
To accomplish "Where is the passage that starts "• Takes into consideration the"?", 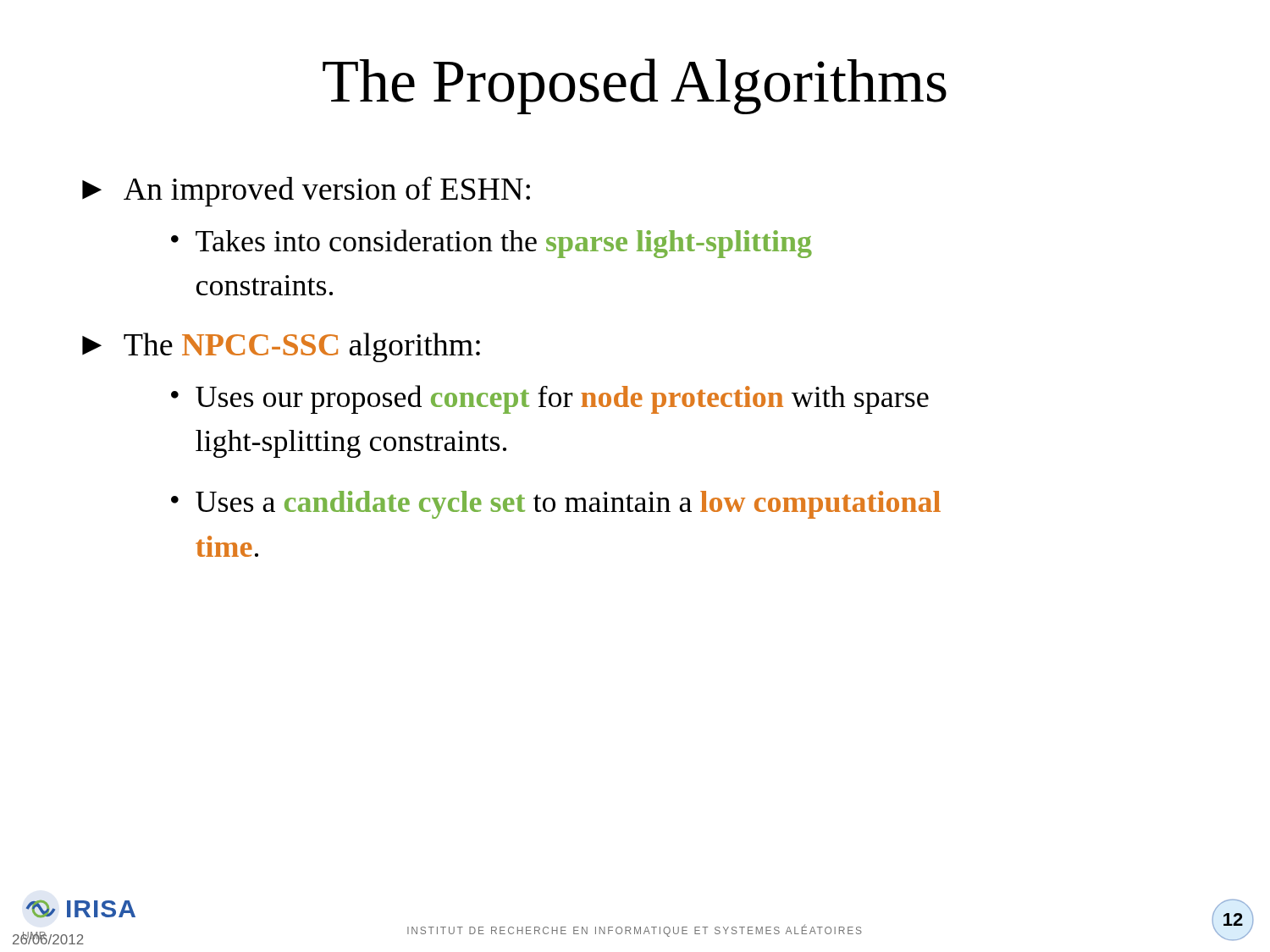I will (x=491, y=264).
